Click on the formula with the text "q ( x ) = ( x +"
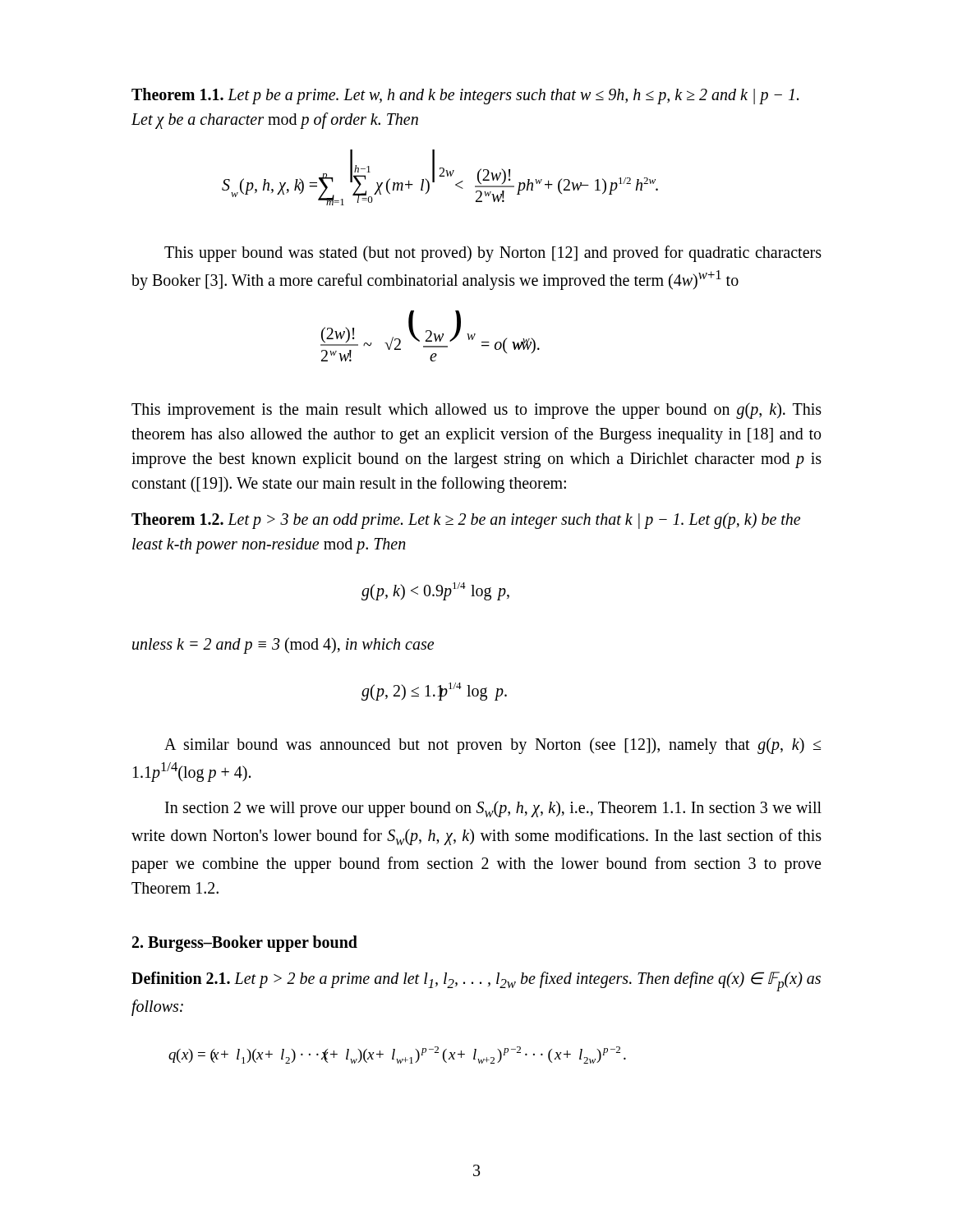This screenshot has height=1232, width=953. [476, 1054]
